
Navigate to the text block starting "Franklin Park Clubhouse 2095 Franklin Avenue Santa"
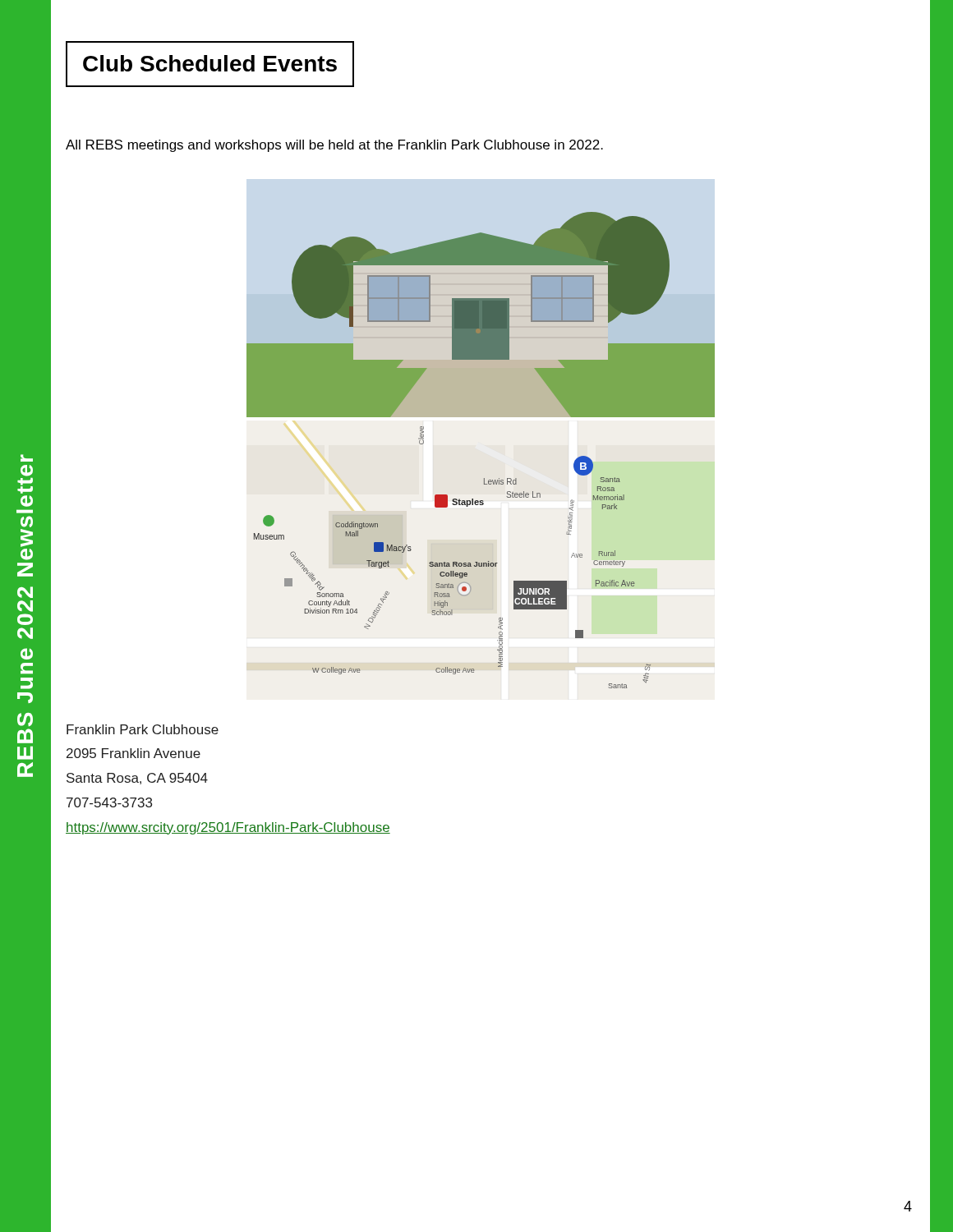click(x=143, y=729)
